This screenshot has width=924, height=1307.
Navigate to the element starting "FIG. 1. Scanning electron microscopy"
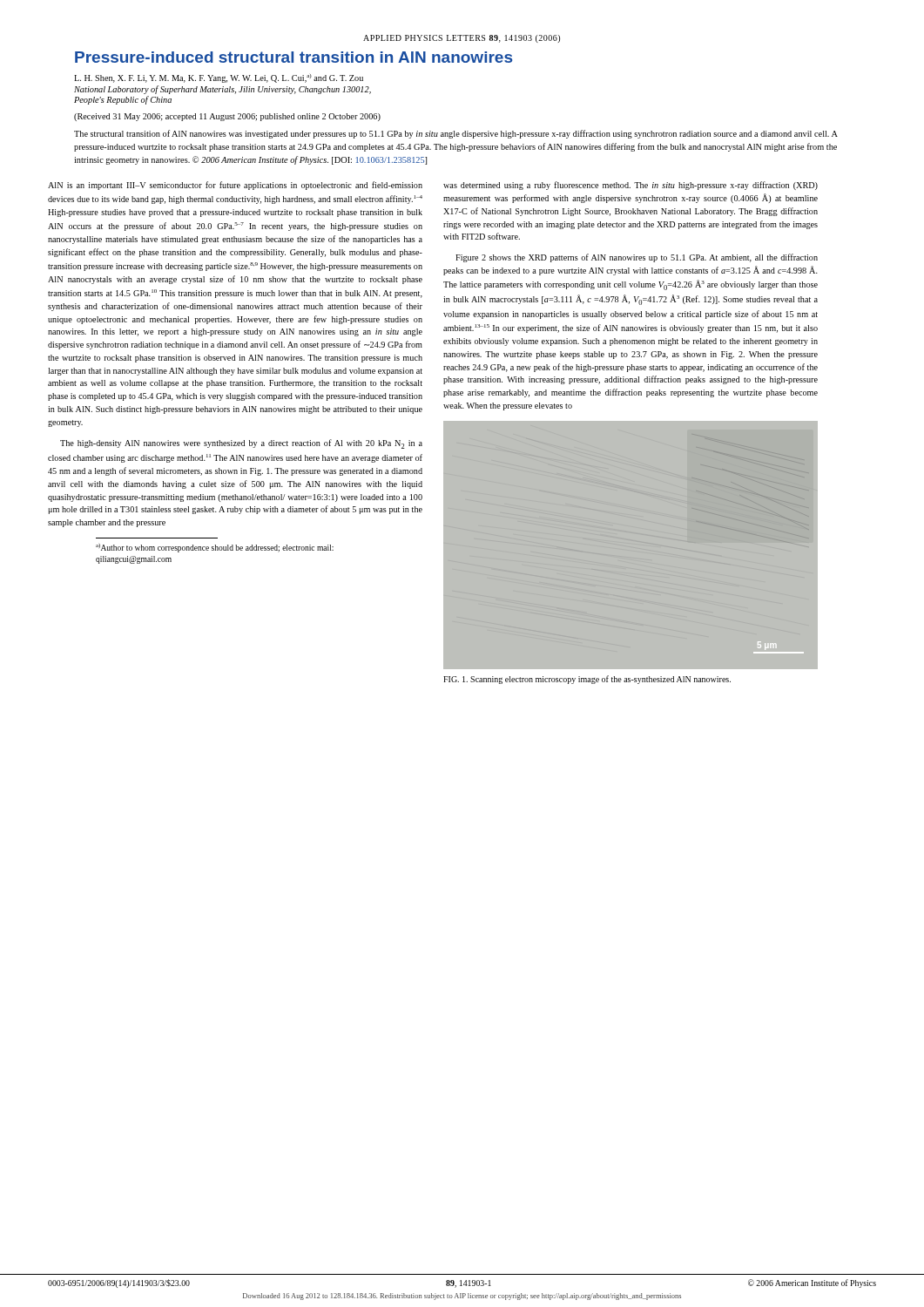(587, 679)
